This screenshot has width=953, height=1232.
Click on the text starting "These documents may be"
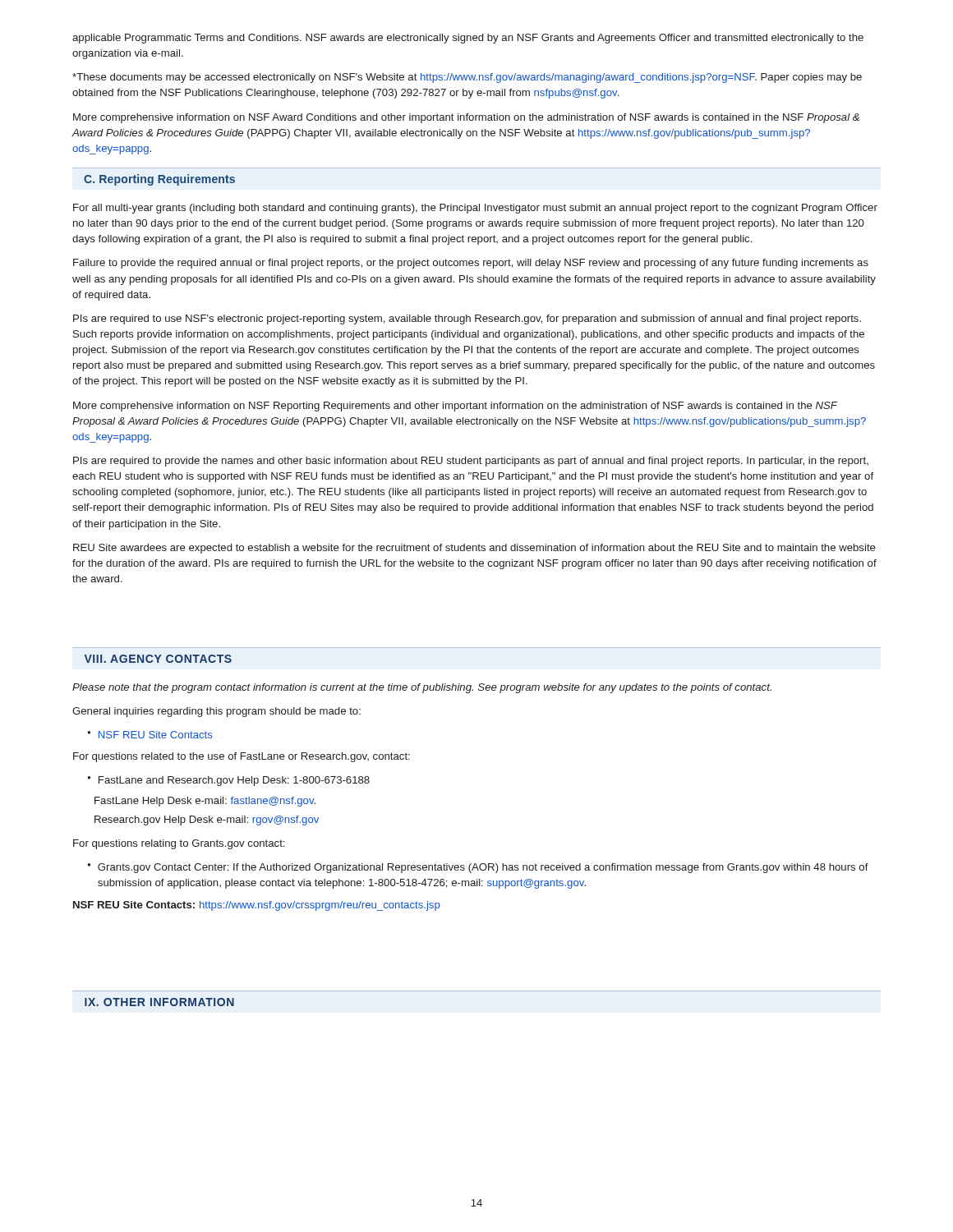coord(476,85)
